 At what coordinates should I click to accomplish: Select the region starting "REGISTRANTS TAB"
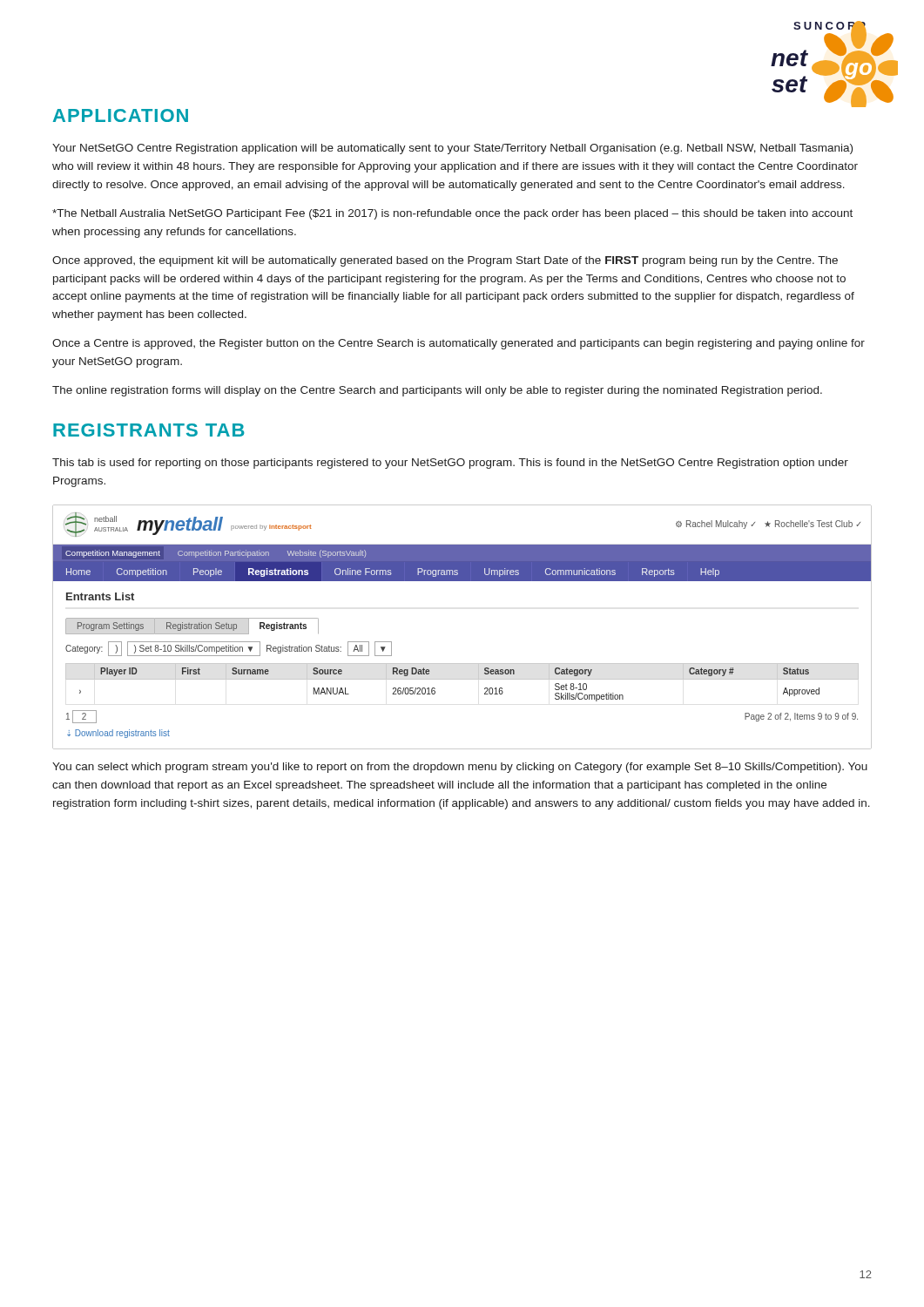coord(149,430)
